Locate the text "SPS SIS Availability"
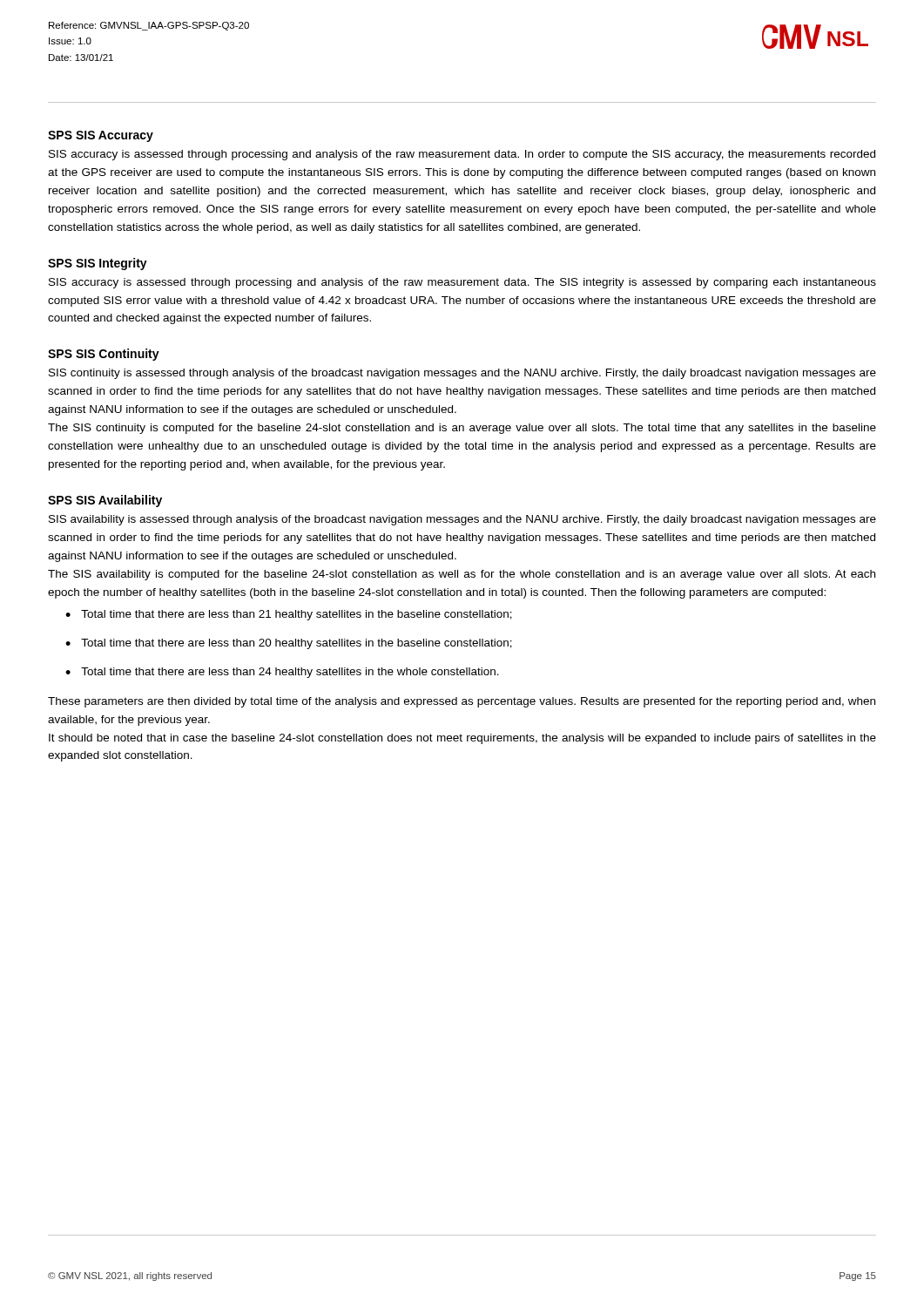This screenshot has height=1307, width=924. coord(105,500)
